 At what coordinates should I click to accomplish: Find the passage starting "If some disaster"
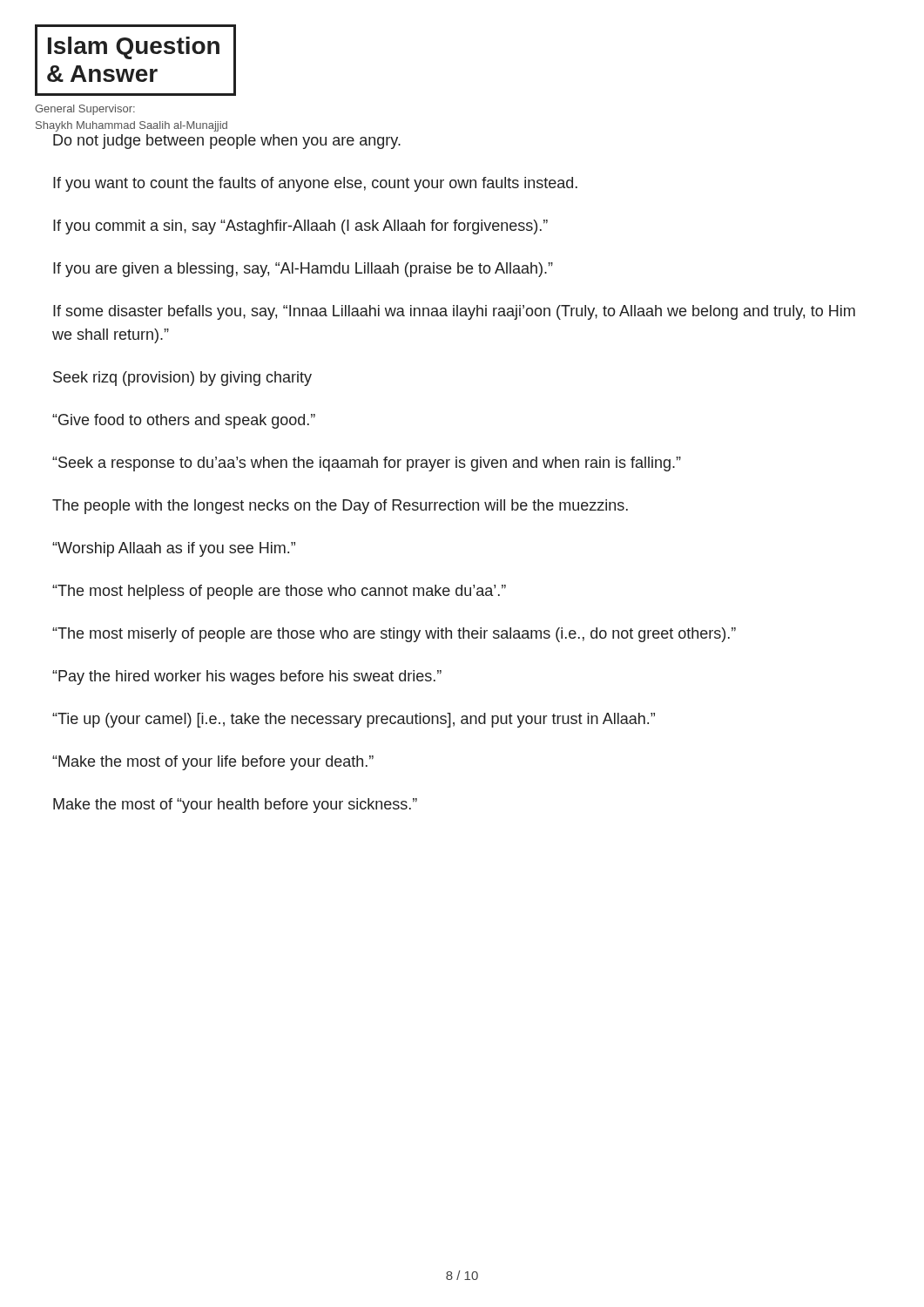pos(454,323)
